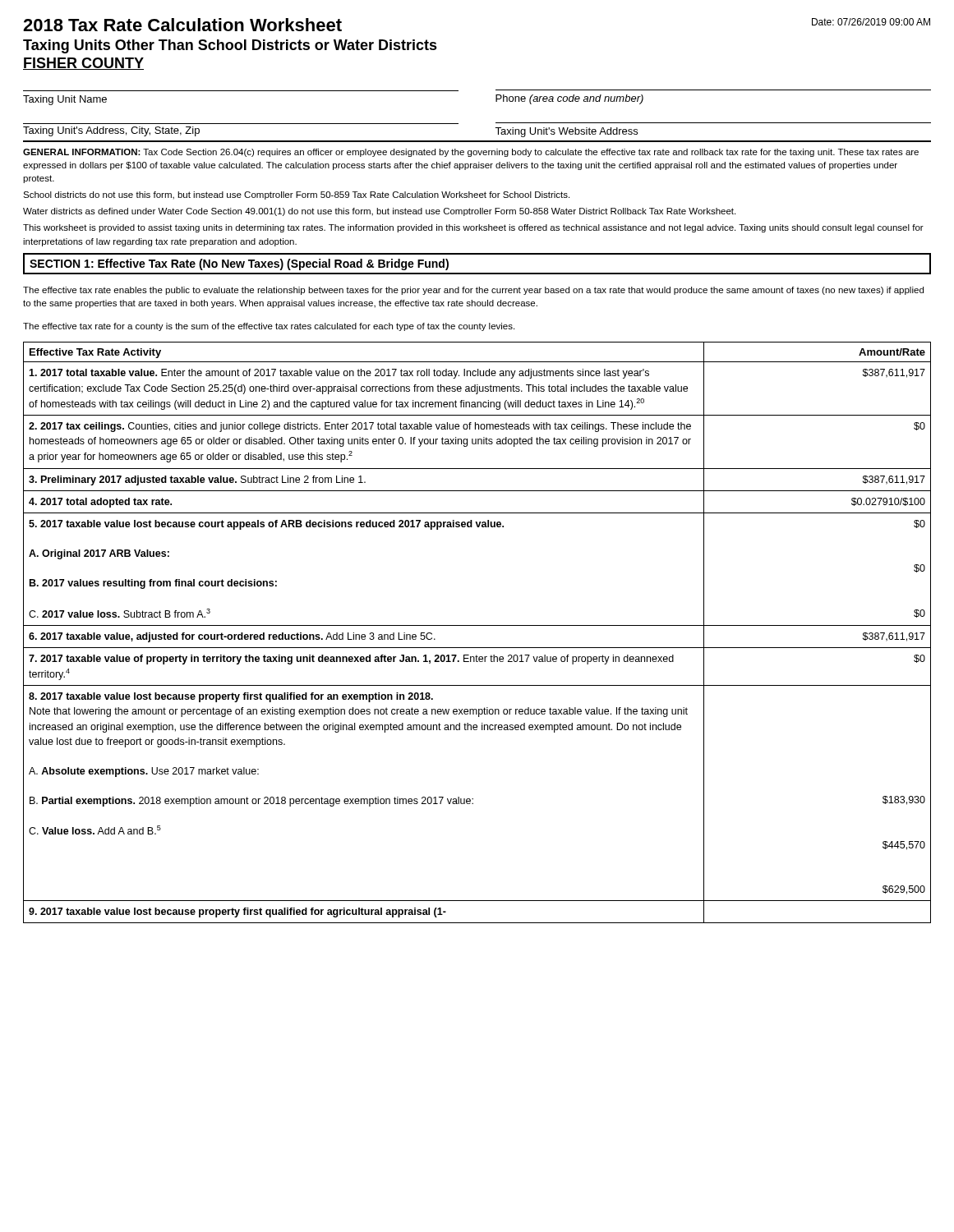The height and width of the screenshot is (1232, 954).
Task: Find "Taxing Unit's Website Address" on this page
Action: [x=713, y=124]
